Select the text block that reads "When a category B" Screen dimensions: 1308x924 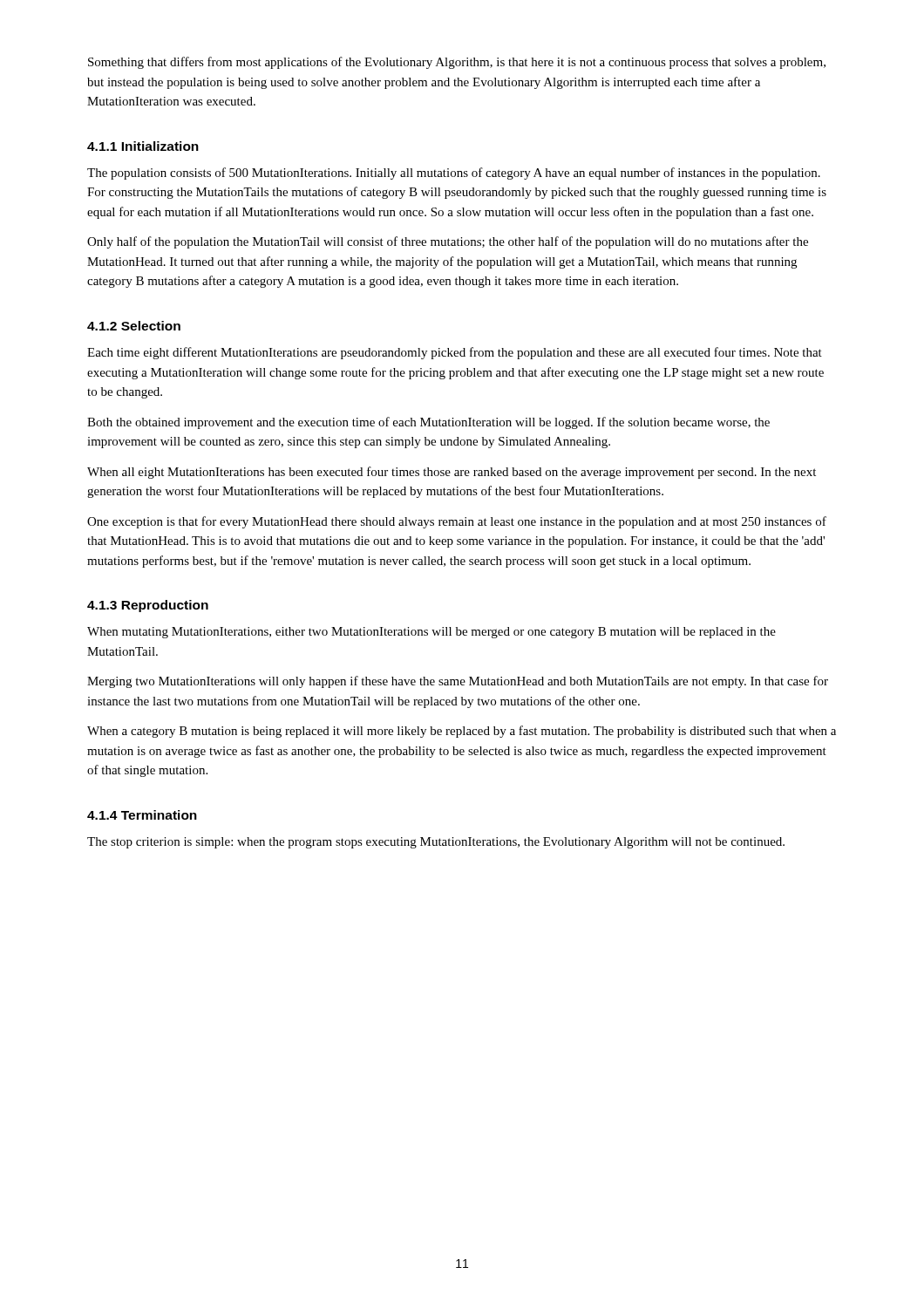click(x=462, y=751)
